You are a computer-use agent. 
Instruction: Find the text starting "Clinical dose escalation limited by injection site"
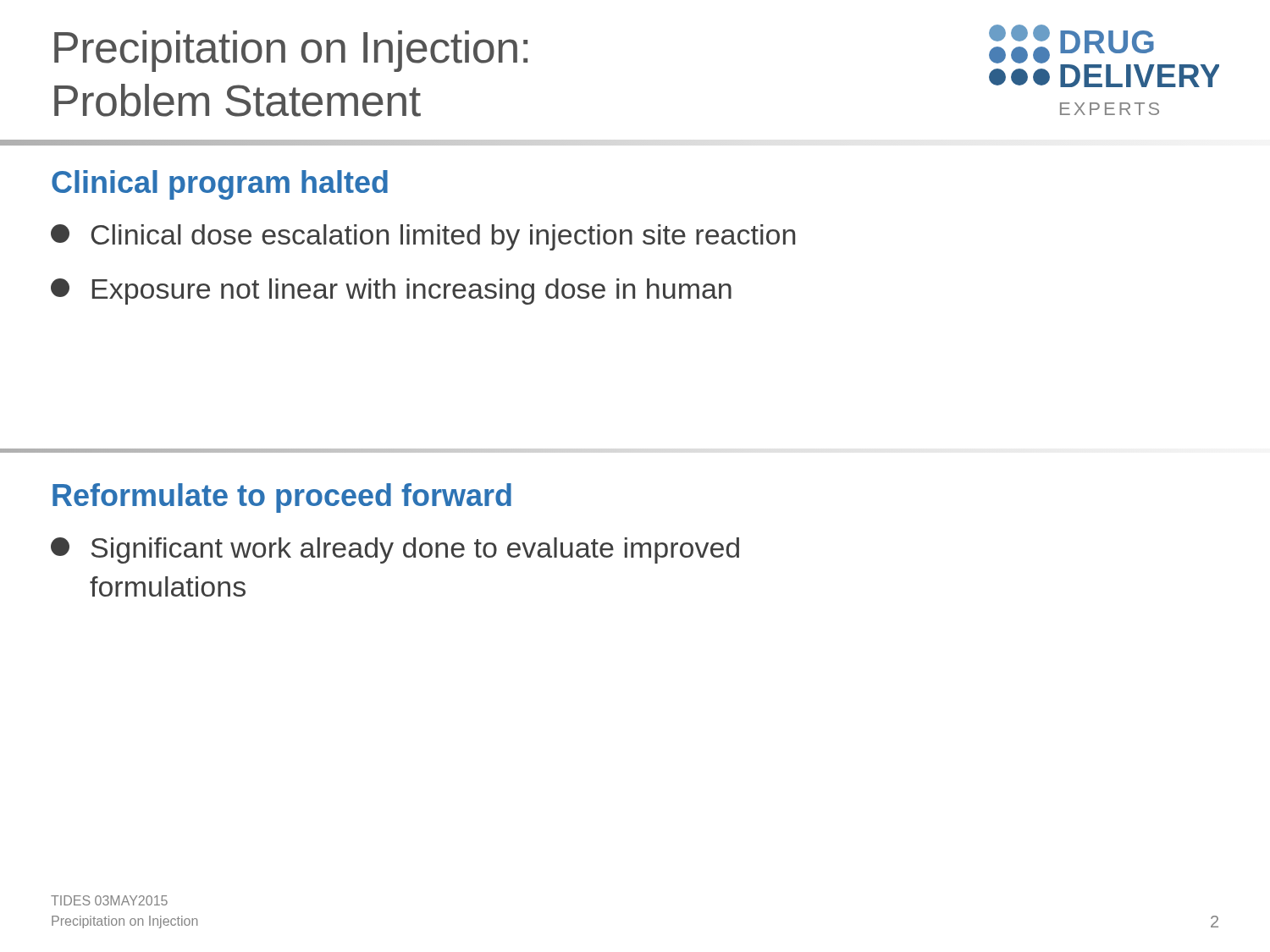pyautogui.click(x=635, y=235)
